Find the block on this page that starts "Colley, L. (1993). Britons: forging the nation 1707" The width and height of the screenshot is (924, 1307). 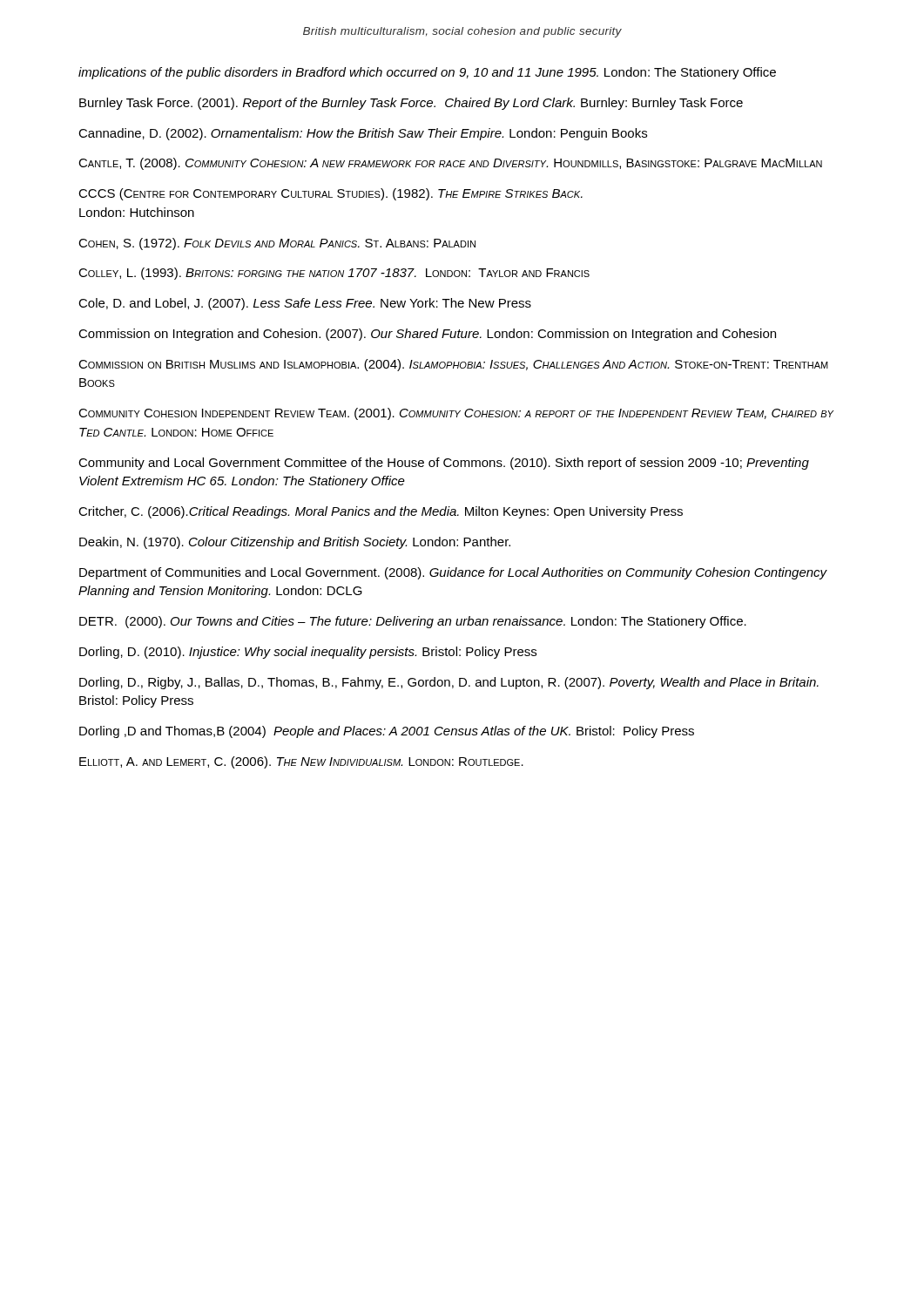click(x=334, y=273)
